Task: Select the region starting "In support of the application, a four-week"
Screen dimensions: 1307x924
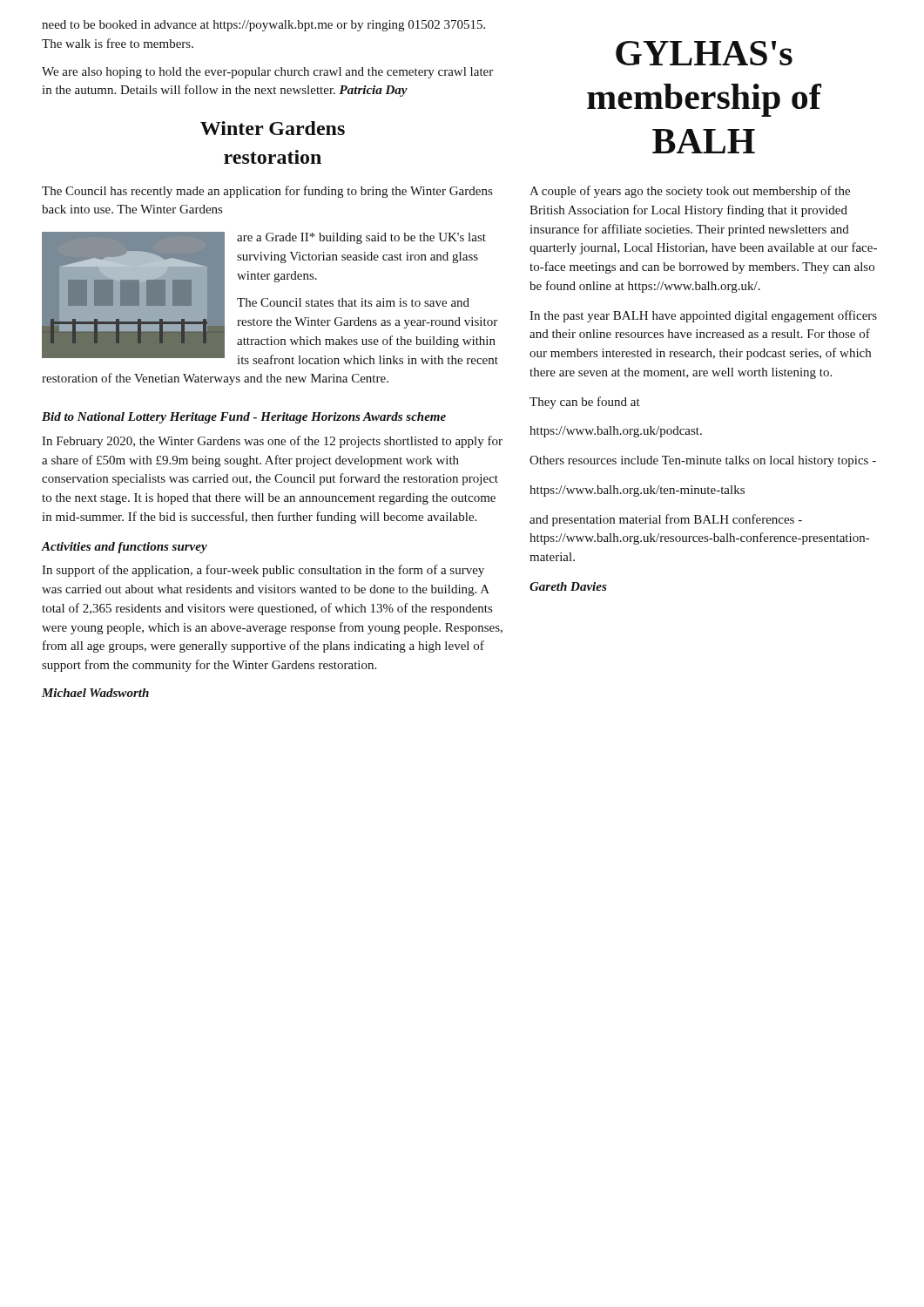Action: point(273,618)
